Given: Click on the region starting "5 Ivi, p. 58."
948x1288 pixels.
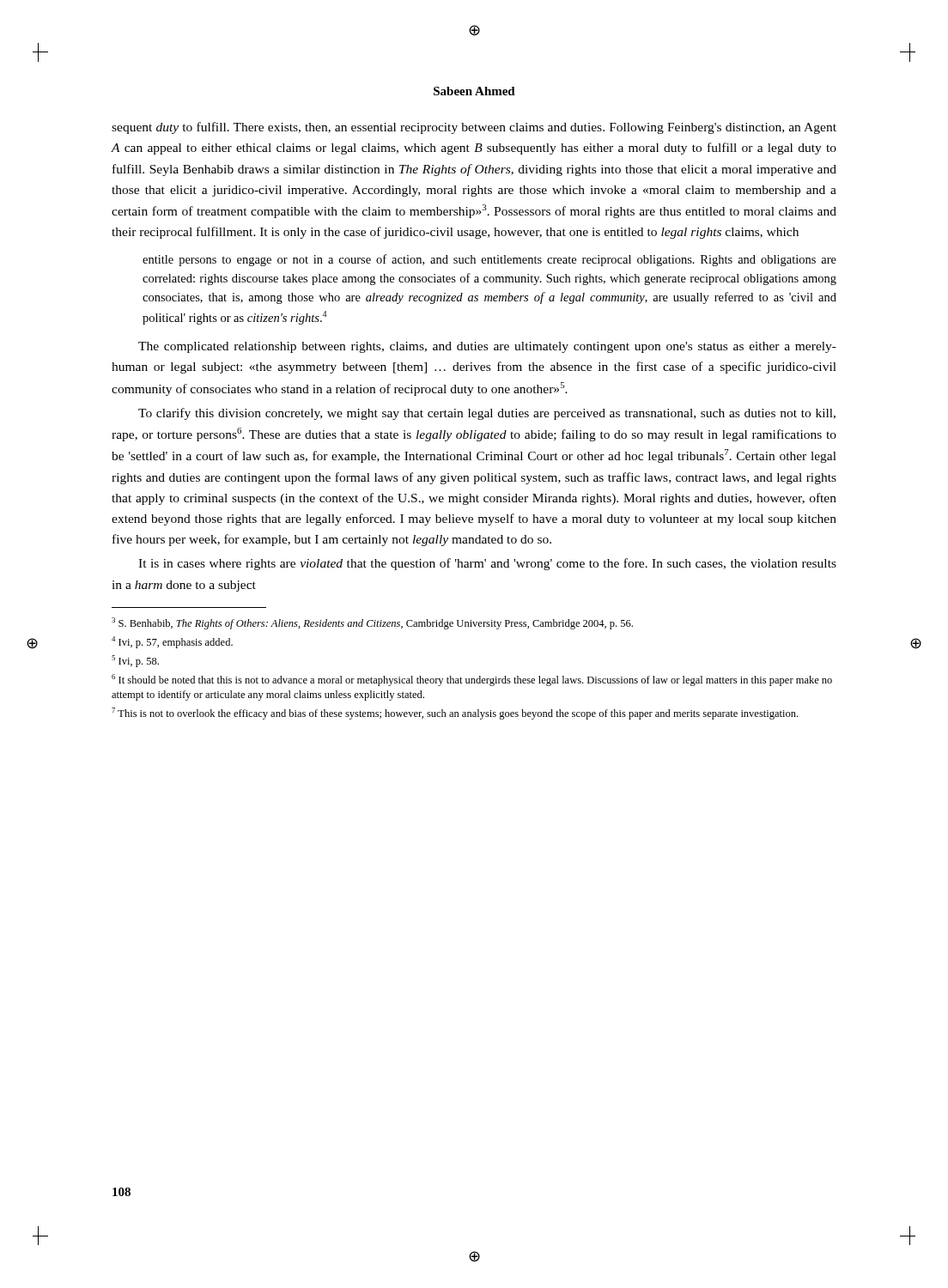Looking at the screenshot, I should click(x=136, y=660).
